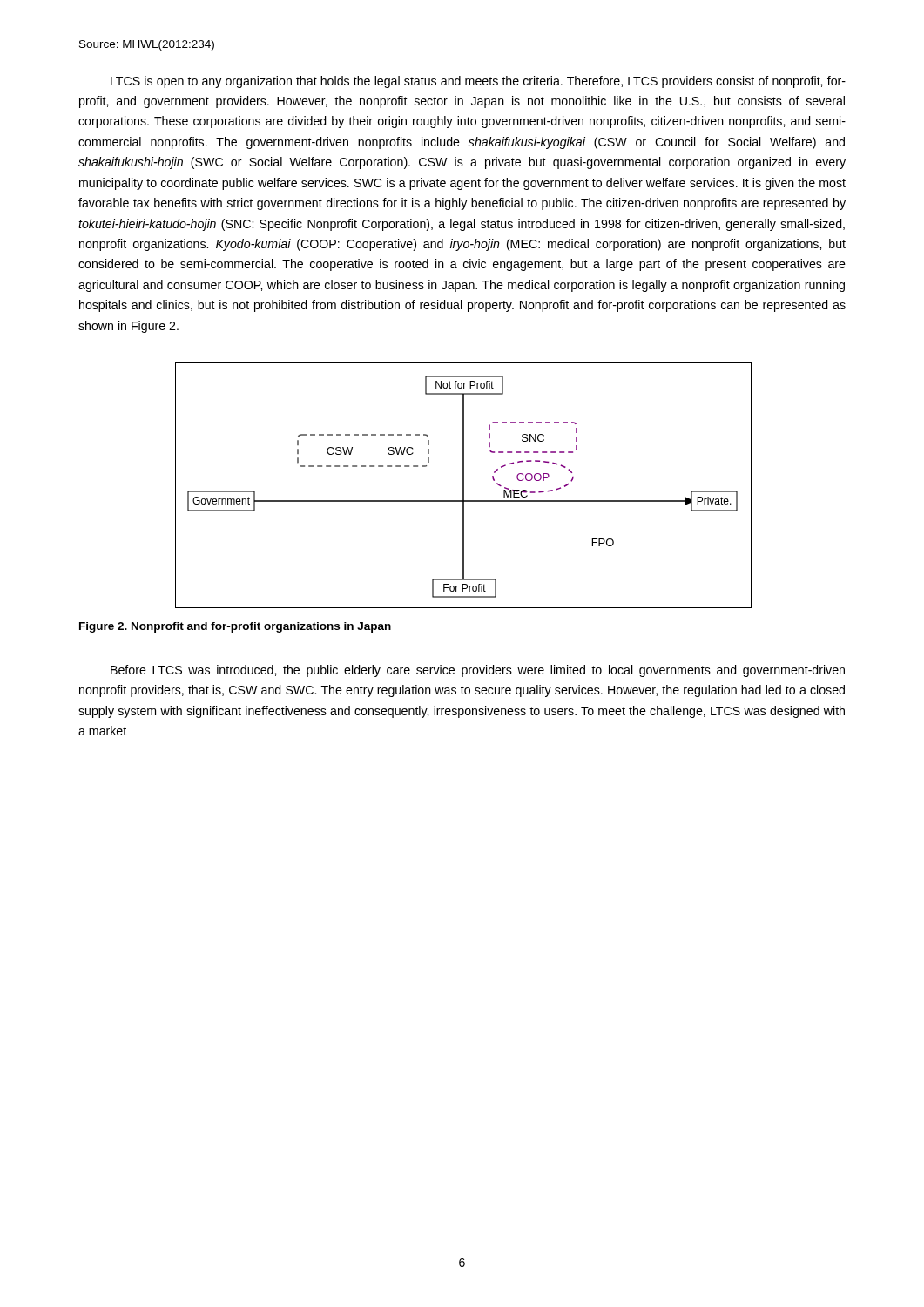Viewport: 924px width, 1307px height.
Task: Click where it says "Source: MHWL(2012:234)"
Action: coord(147,44)
